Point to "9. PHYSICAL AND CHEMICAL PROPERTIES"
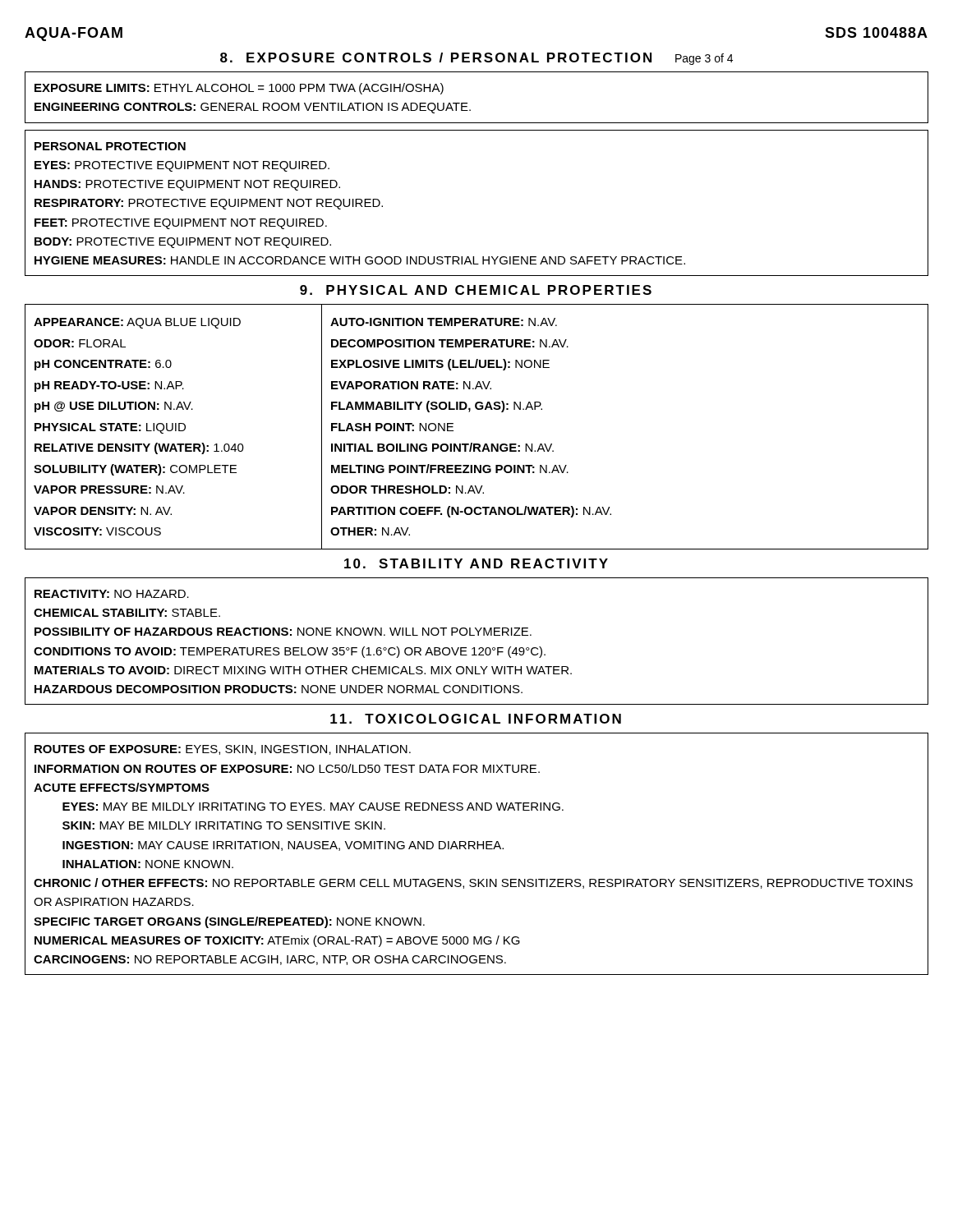Viewport: 953px width, 1232px height. click(476, 291)
